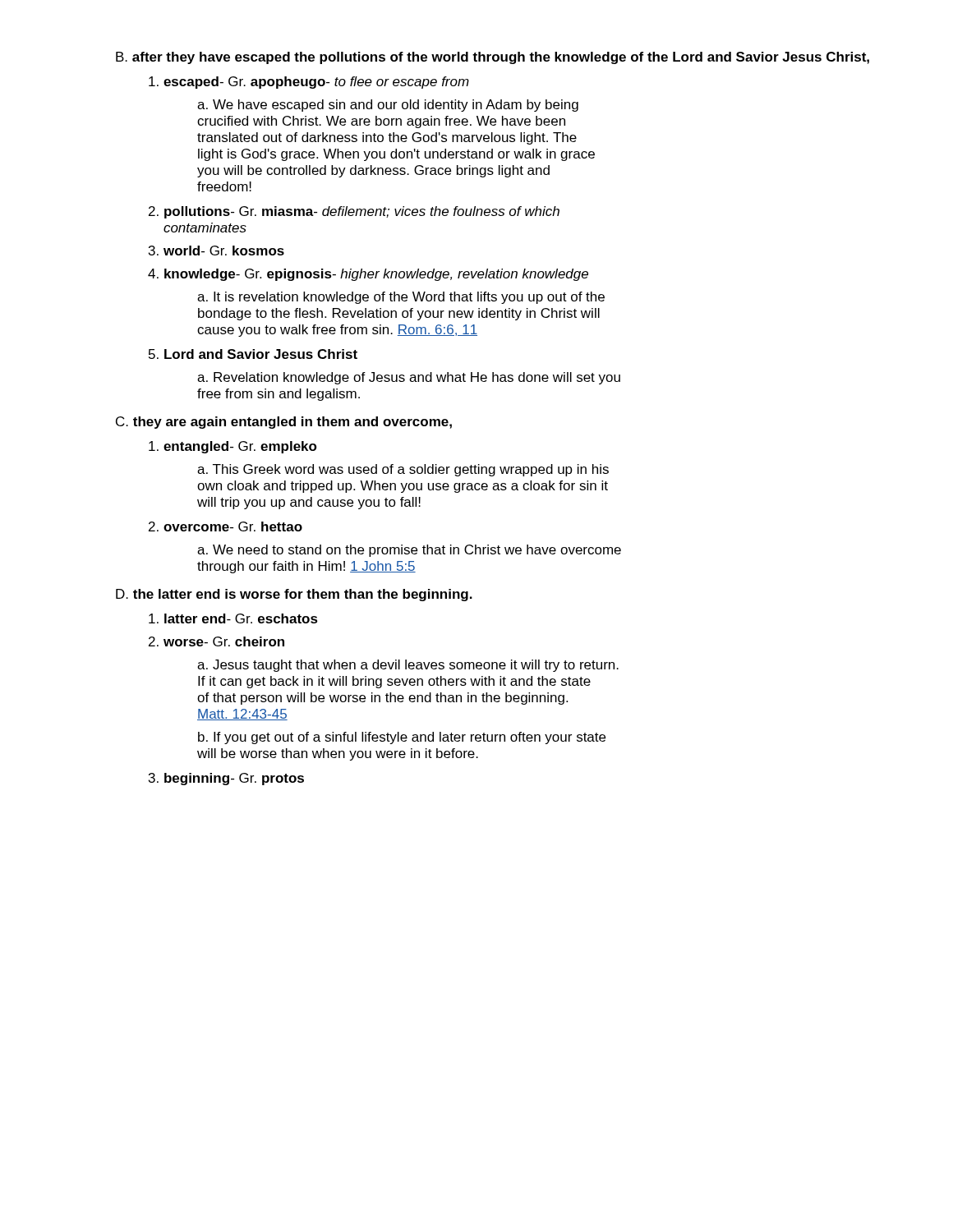Screen dimensions: 1232x953
Task: Point to the passage starting "3. world- Gr. kosmos"
Action: click(216, 251)
